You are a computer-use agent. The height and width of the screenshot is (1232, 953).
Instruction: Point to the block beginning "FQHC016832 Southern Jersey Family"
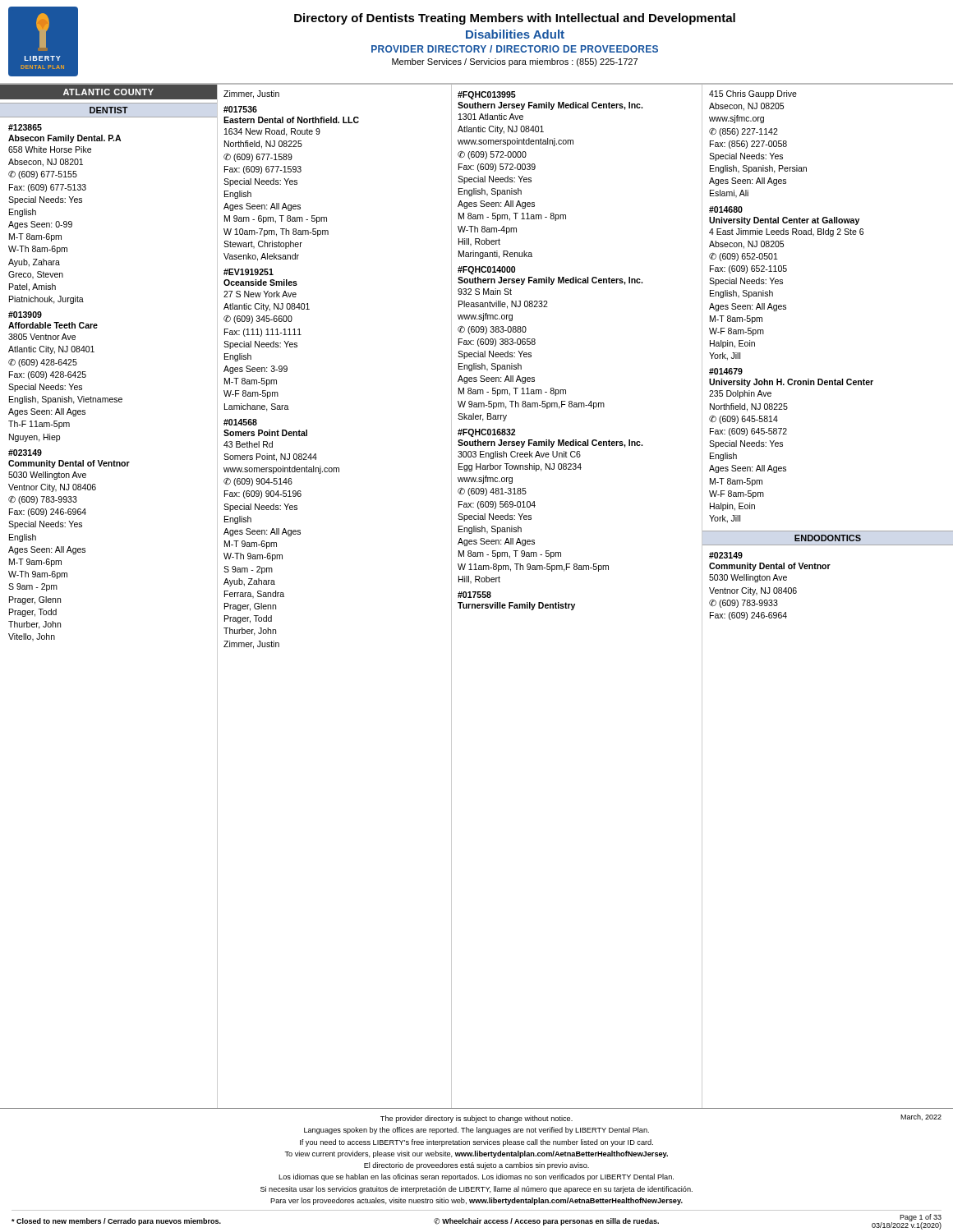tap(486, 433)
